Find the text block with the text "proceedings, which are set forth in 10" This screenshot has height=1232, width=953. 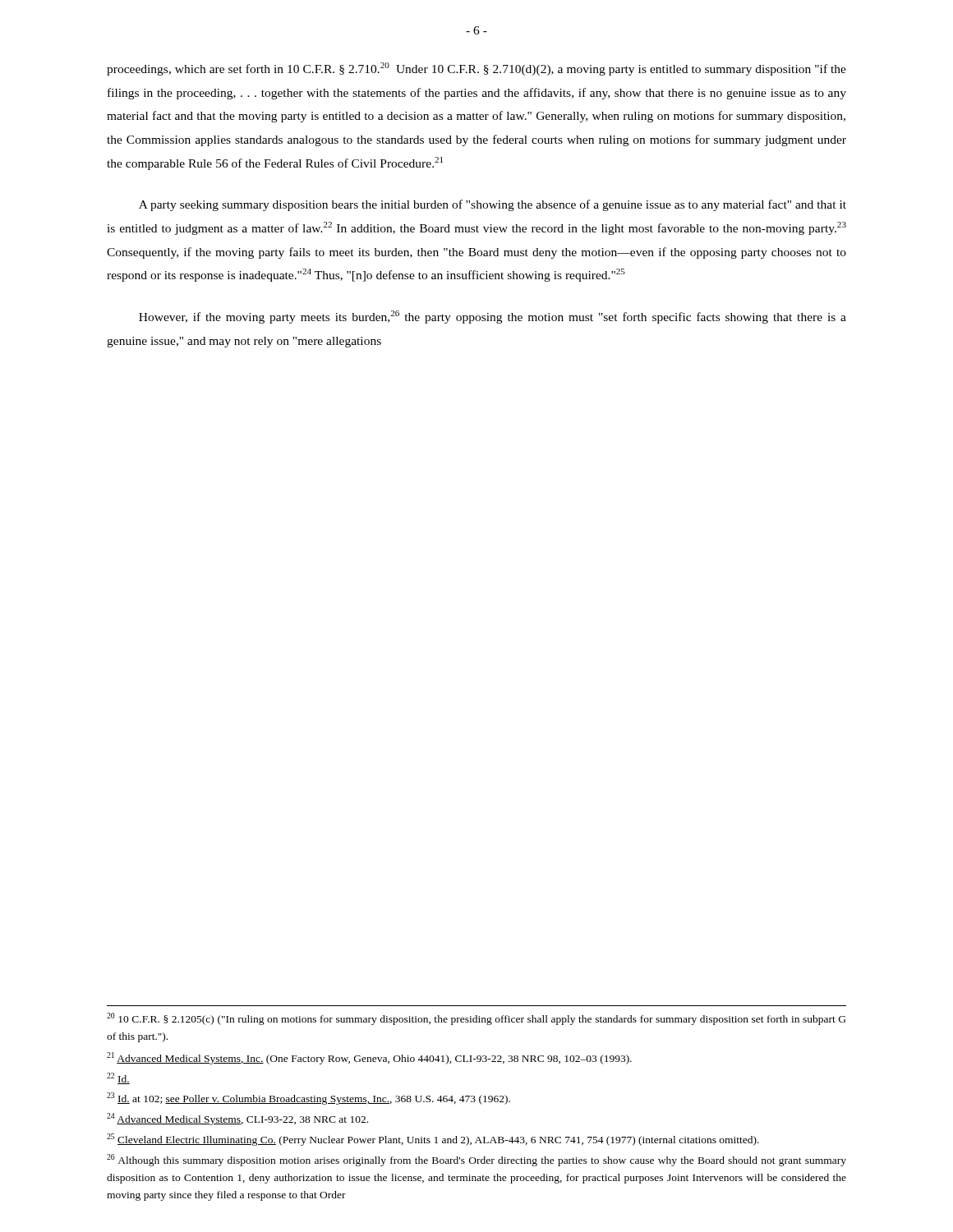pyautogui.click(x=476, y=115)
